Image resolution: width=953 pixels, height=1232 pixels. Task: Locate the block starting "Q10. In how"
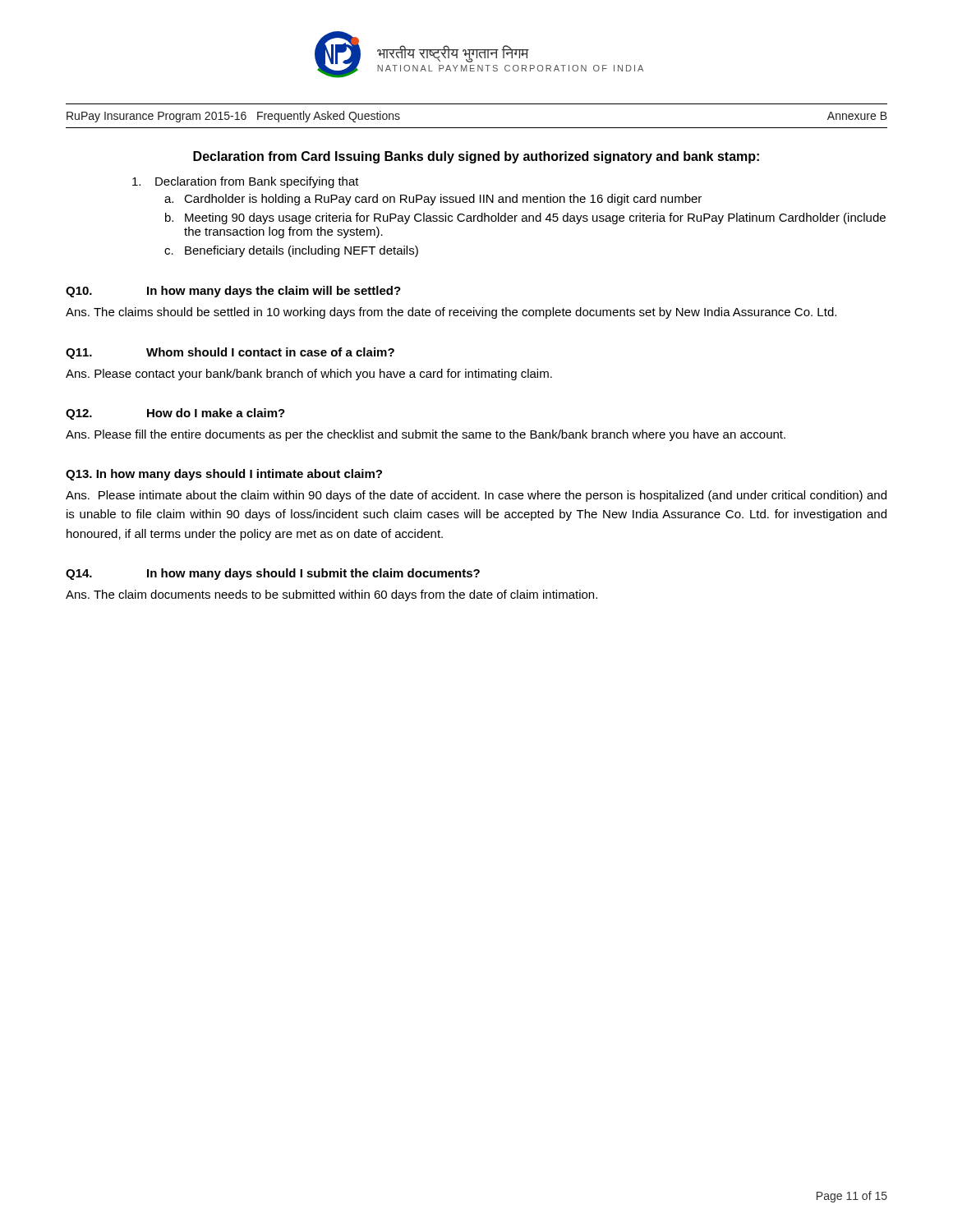pyautogui.click(x=233, y=291)
